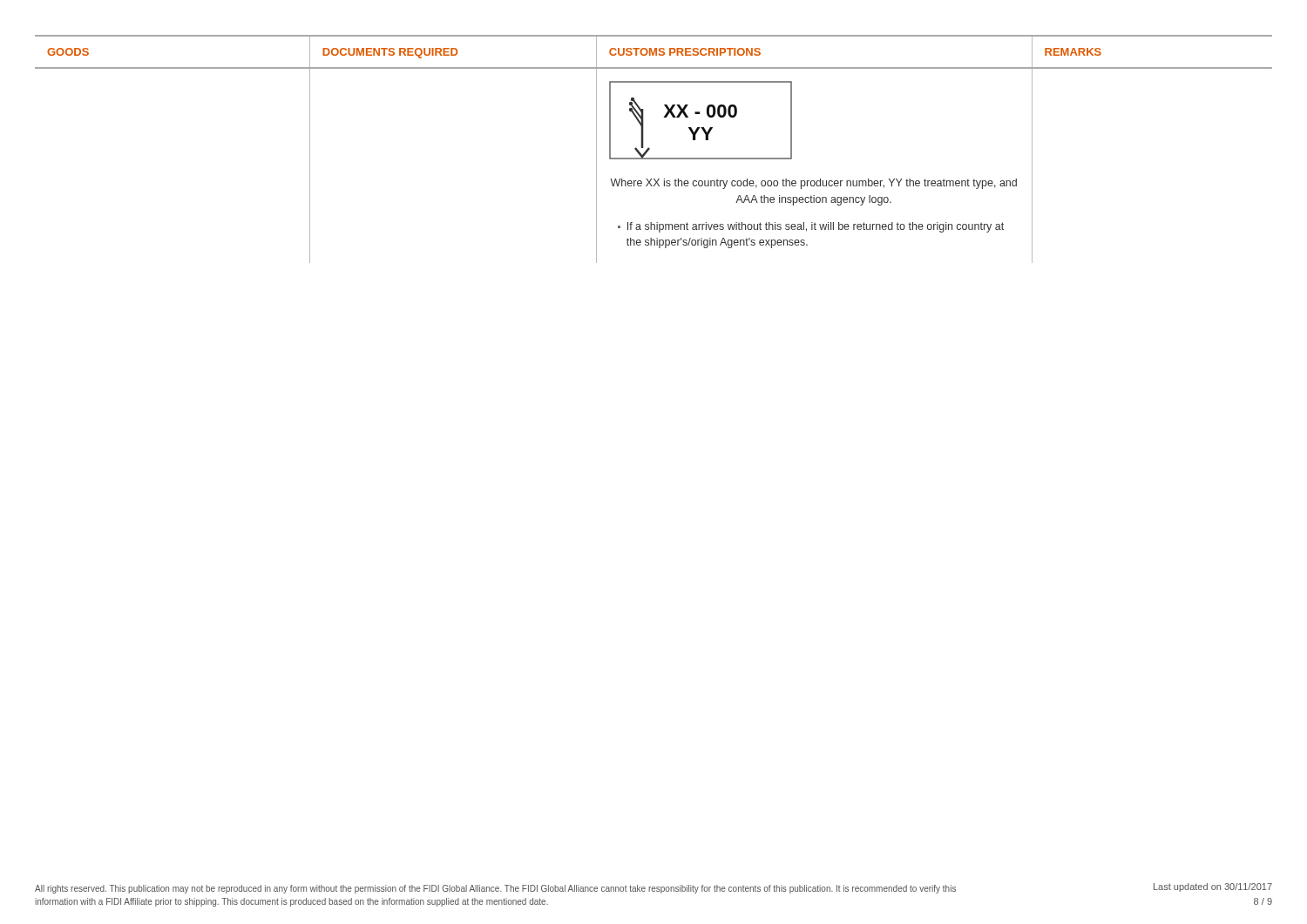Click the table
This screenshot has height=924, width=1307.
654,149
